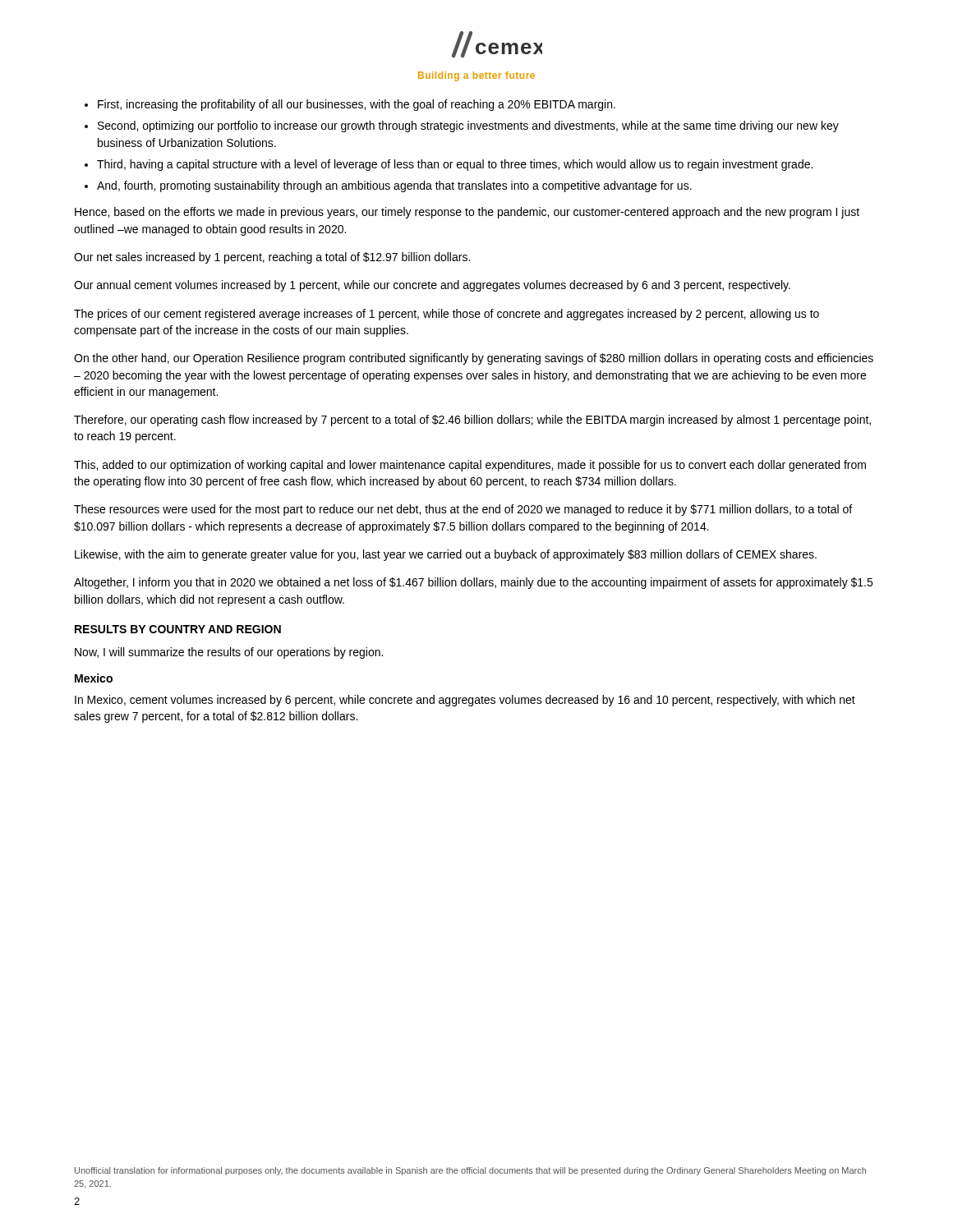Navigate to the text starting "Second, optimizing our portfolio to increase"
This screenshot has width=953, height=1232.
coord(468,134)
